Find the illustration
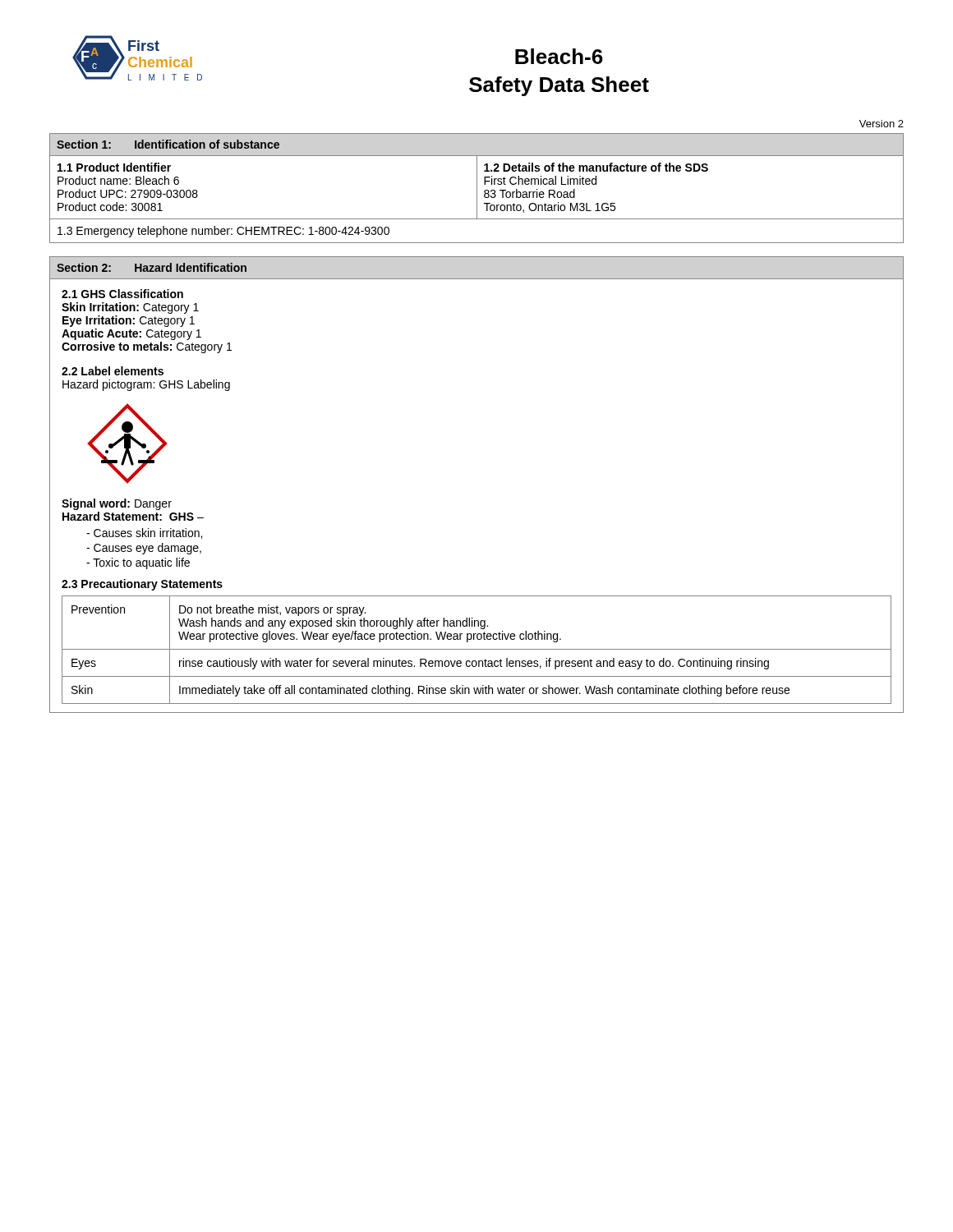Viewport: 953px width, 1232px height. click(x=489, y=445)
